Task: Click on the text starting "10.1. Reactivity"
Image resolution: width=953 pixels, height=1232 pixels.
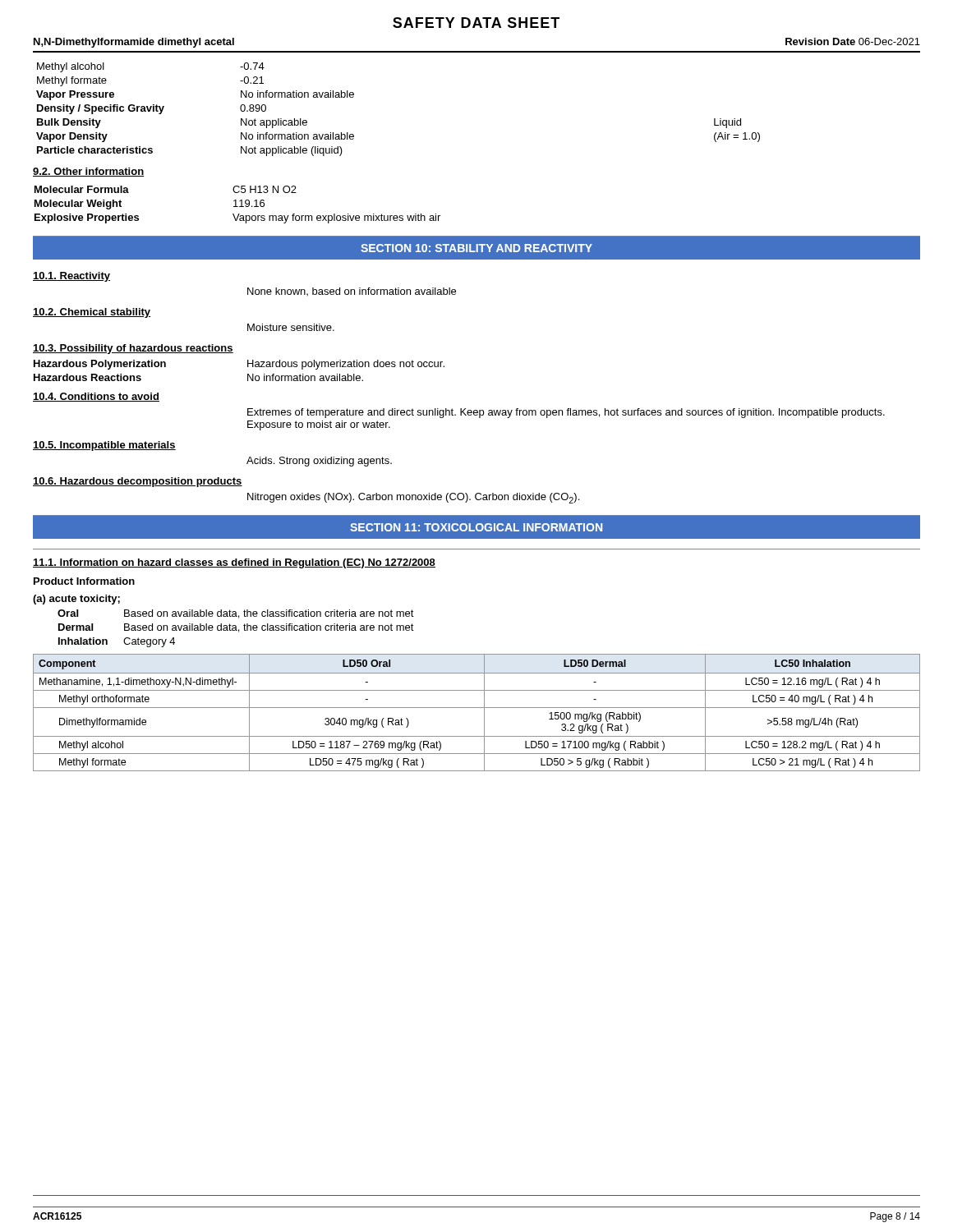Action: point(71,277)
